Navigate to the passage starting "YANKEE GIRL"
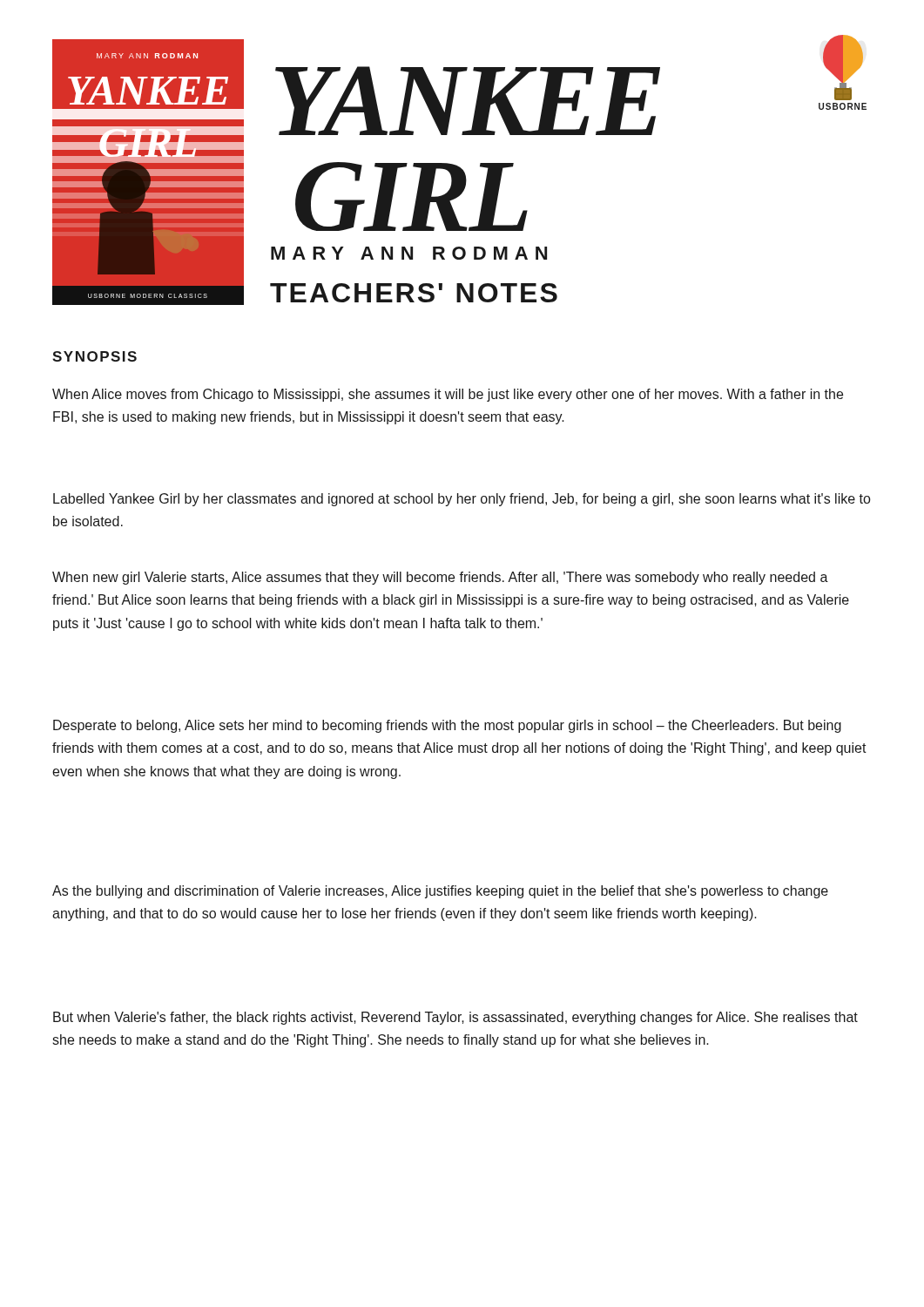This screenshot has height=1307, width=924. 536,135
